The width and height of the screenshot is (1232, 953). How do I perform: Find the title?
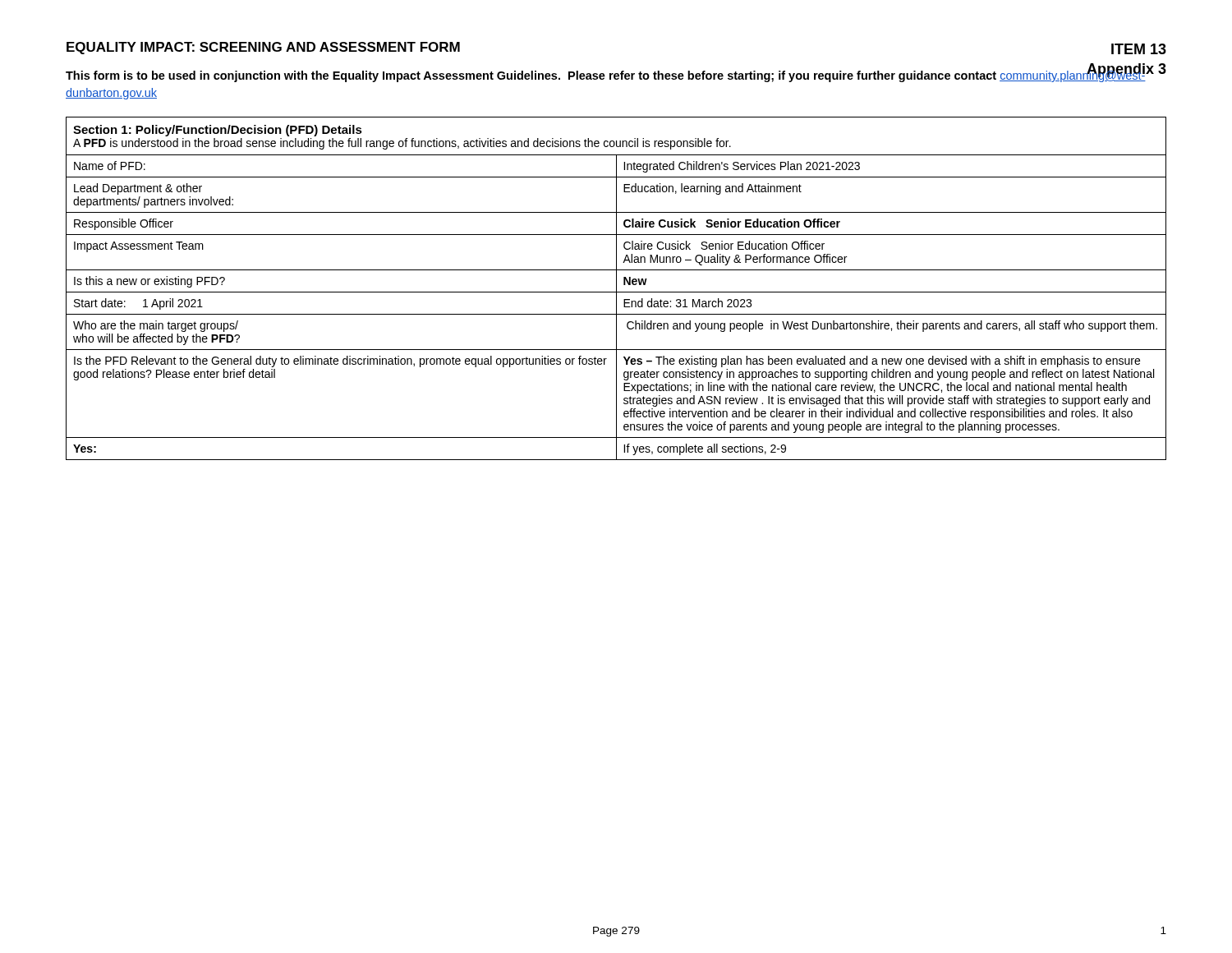tap(263, 47)
